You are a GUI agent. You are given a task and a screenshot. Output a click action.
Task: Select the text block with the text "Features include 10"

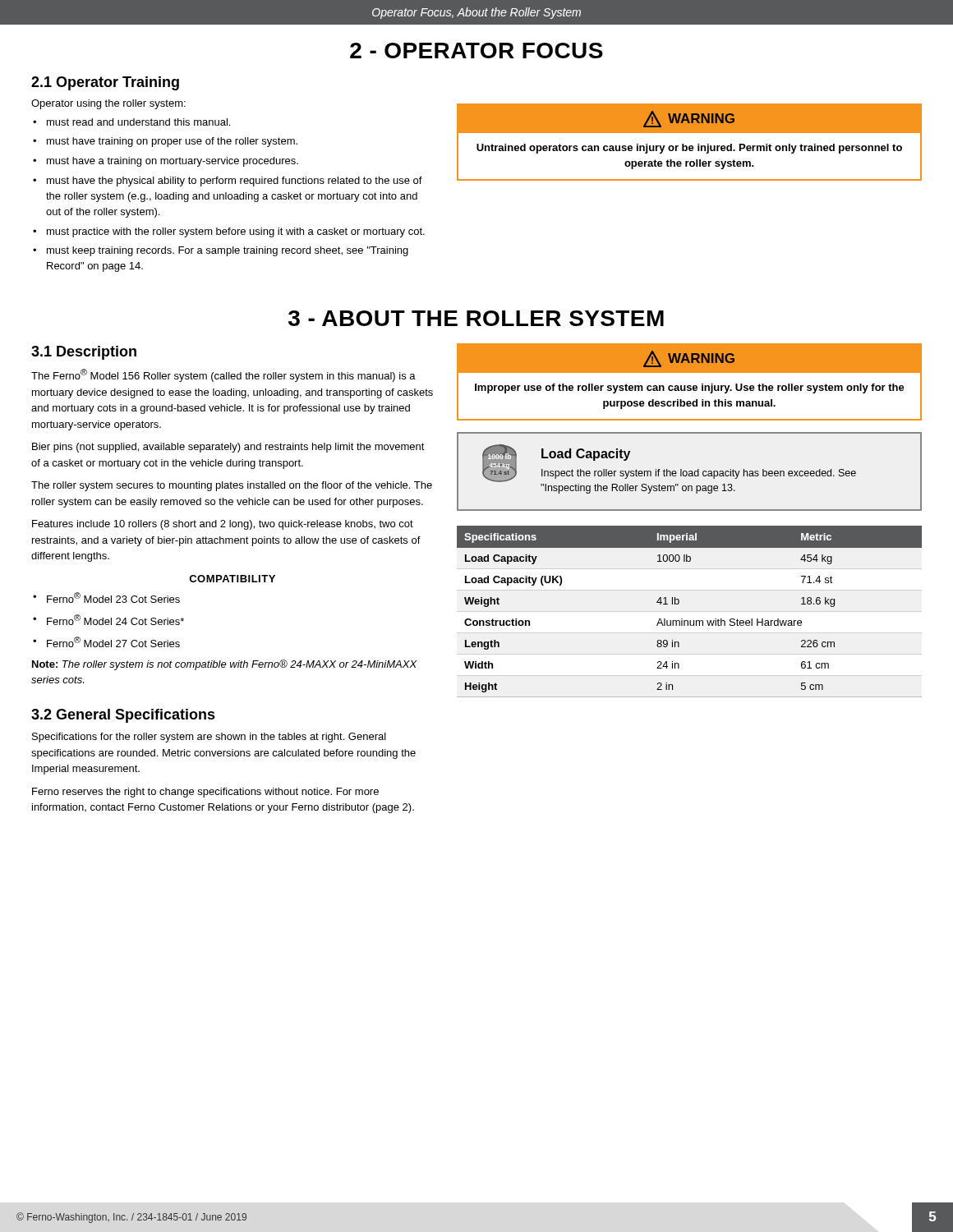click(x=226, y=540)
